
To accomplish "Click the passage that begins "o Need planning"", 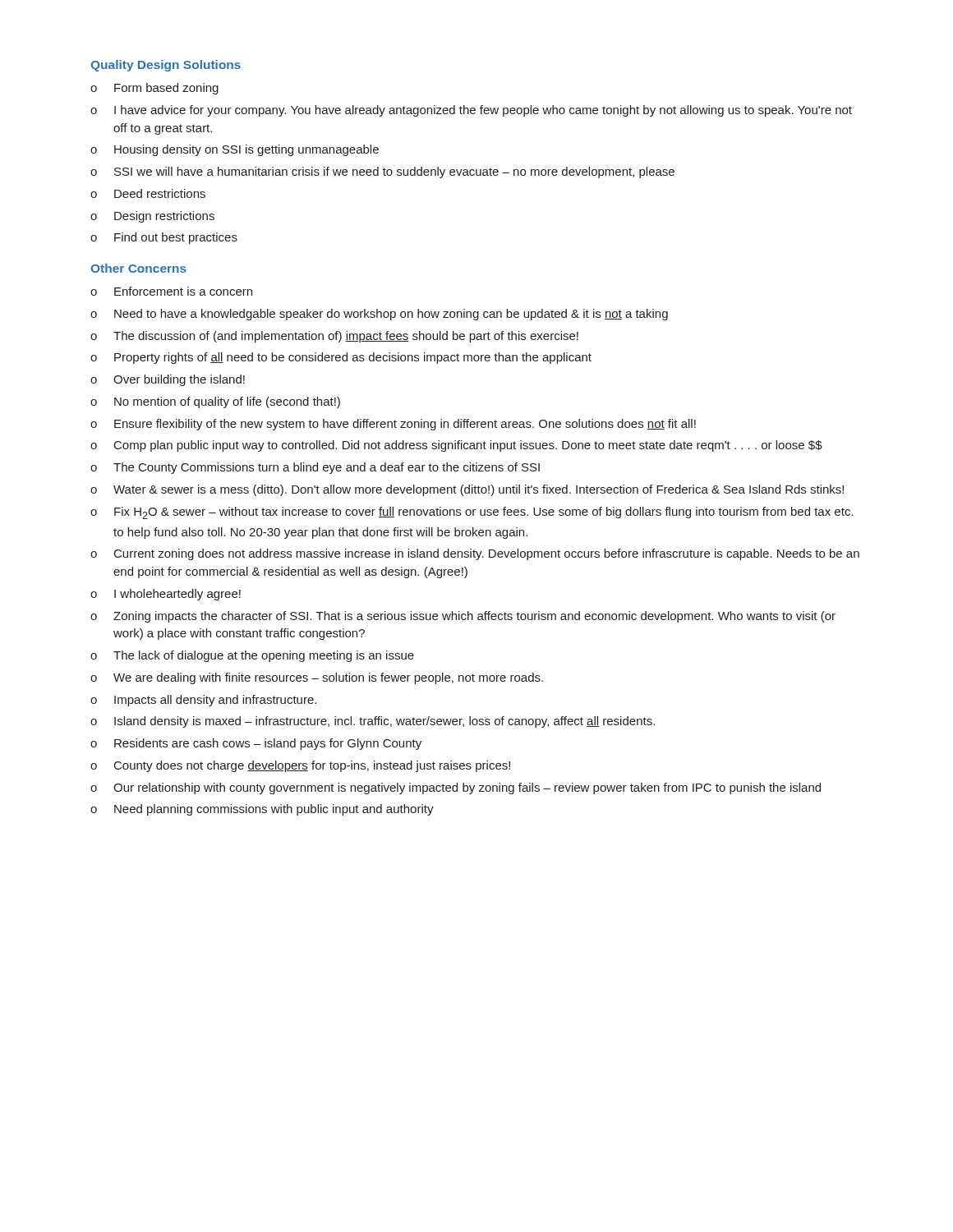I will click(x=262, y=810).
